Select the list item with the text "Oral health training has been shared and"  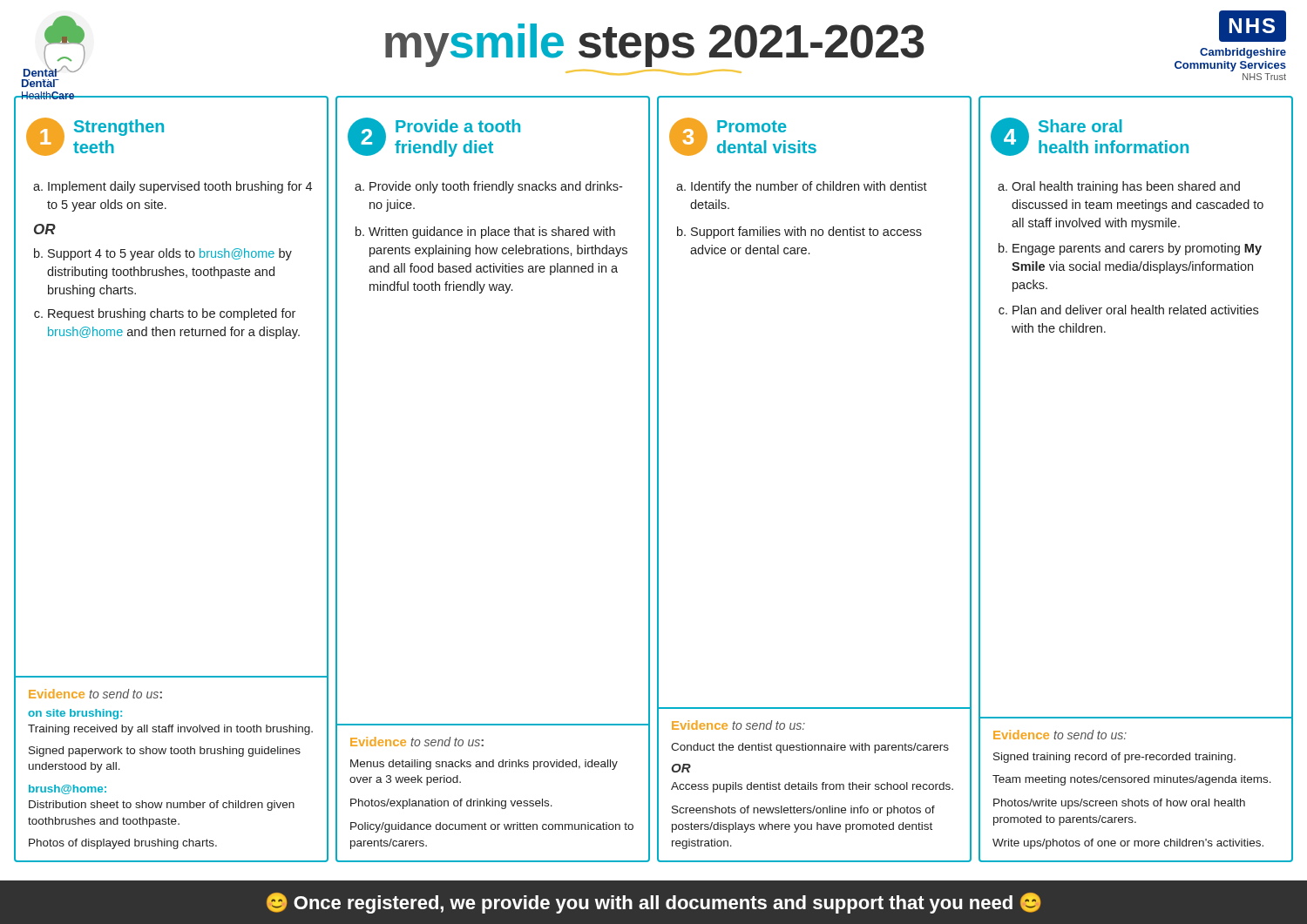[x=1138, y=205]
